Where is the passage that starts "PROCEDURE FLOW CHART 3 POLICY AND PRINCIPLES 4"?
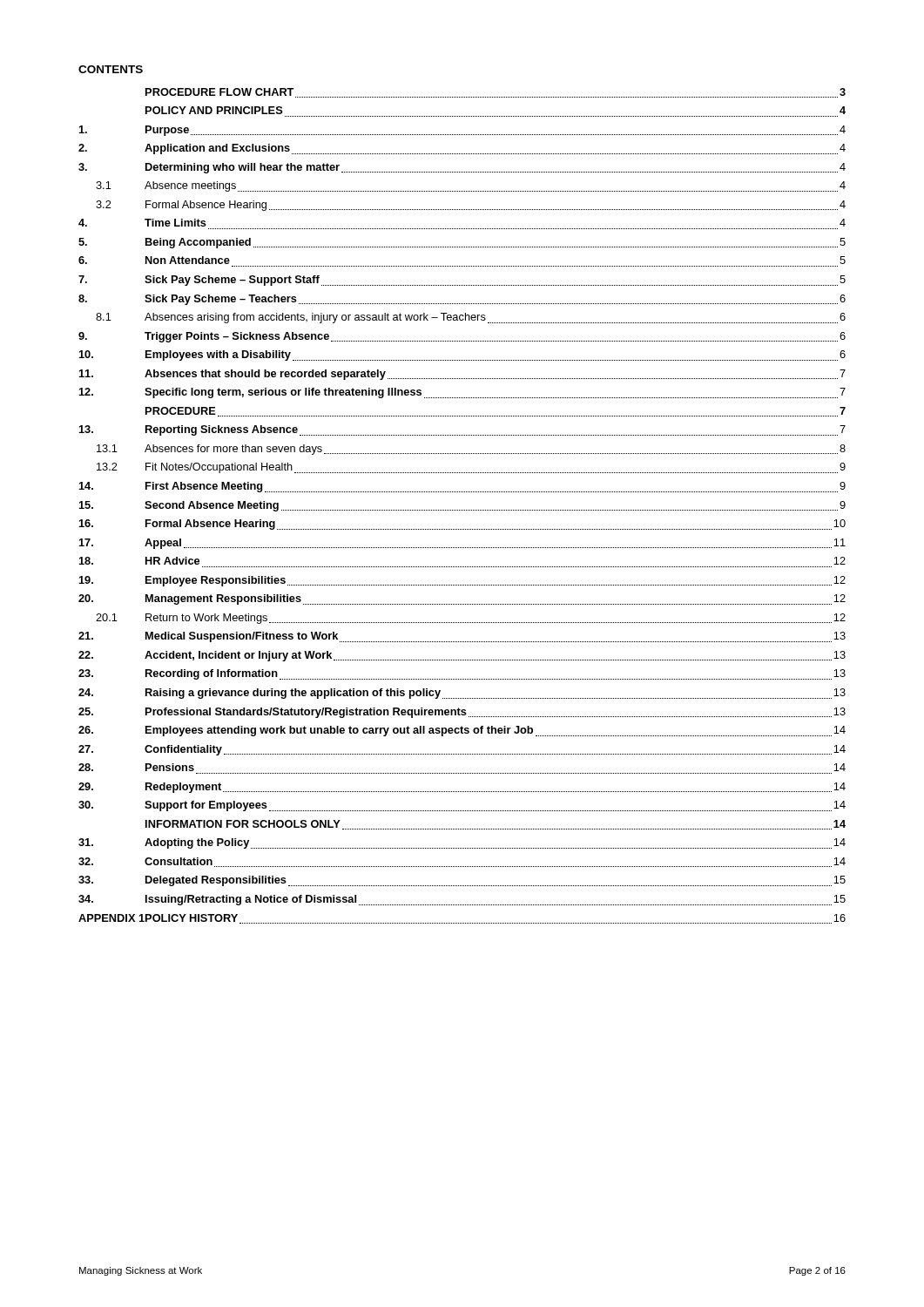 pos(462,505)
